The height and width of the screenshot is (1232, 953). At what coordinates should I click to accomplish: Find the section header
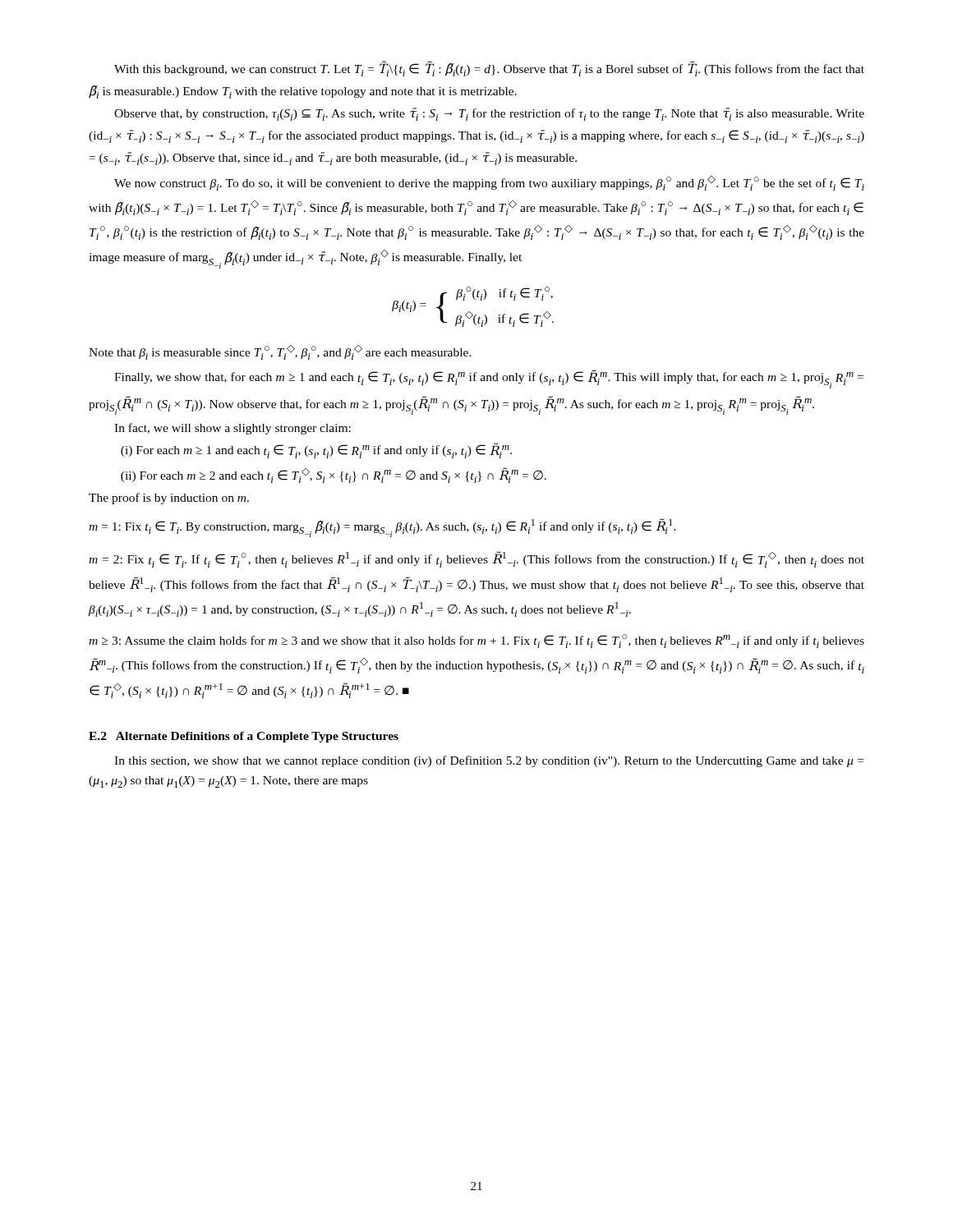click(244, 736)
